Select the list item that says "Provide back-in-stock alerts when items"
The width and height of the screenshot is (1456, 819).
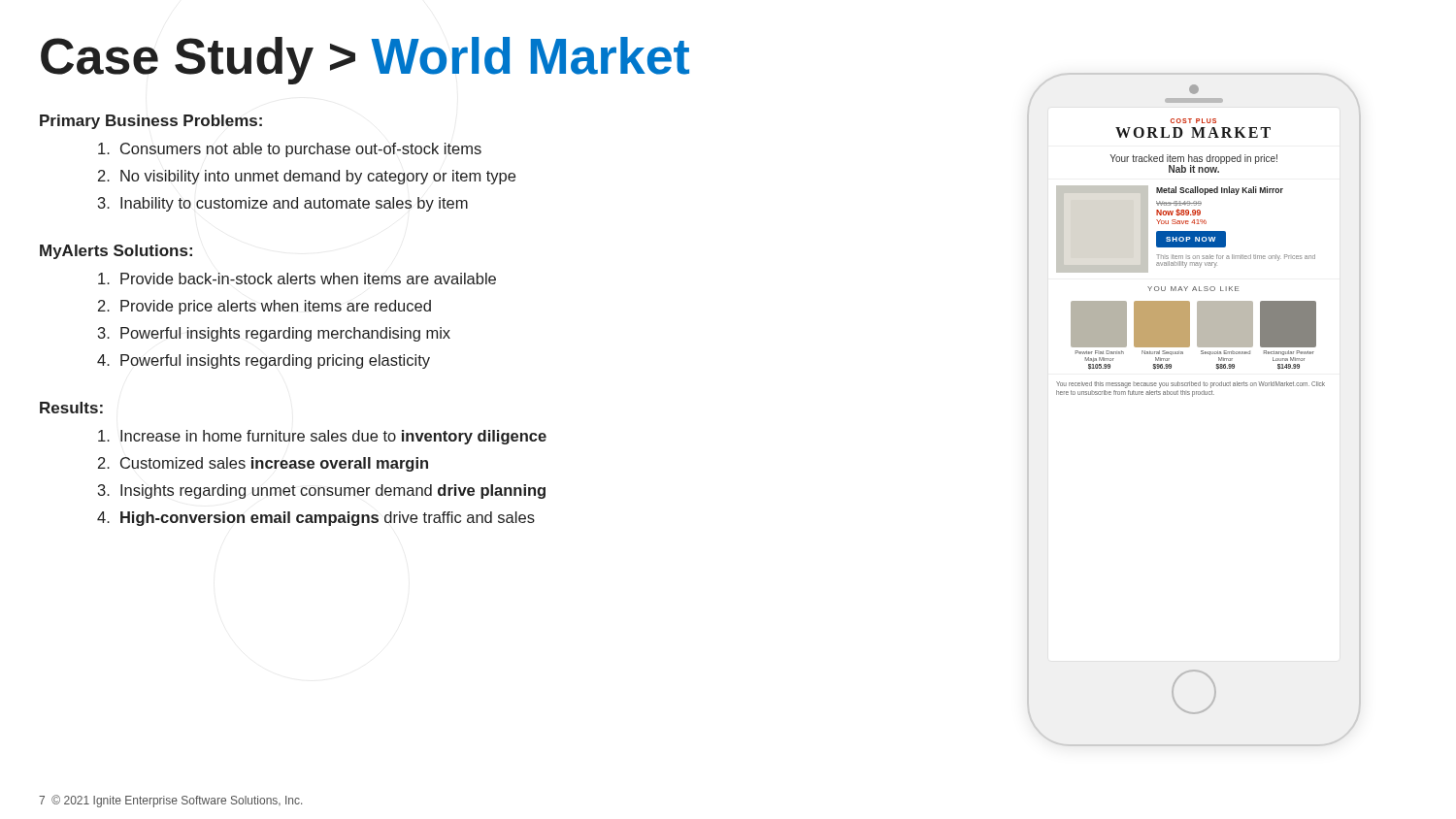coord(297,279)
